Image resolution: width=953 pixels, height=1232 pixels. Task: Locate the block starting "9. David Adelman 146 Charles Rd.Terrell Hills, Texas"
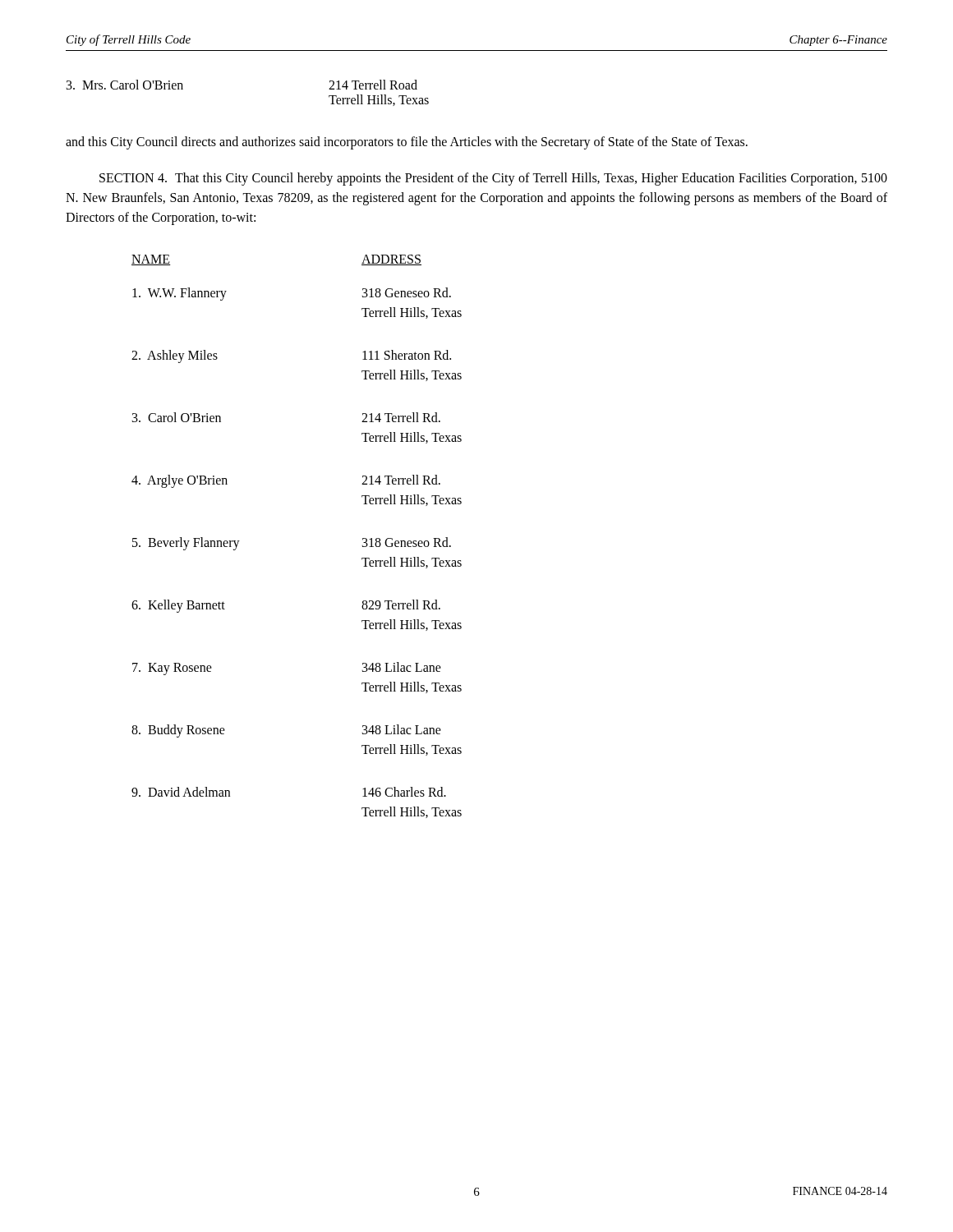click(169, 791)
